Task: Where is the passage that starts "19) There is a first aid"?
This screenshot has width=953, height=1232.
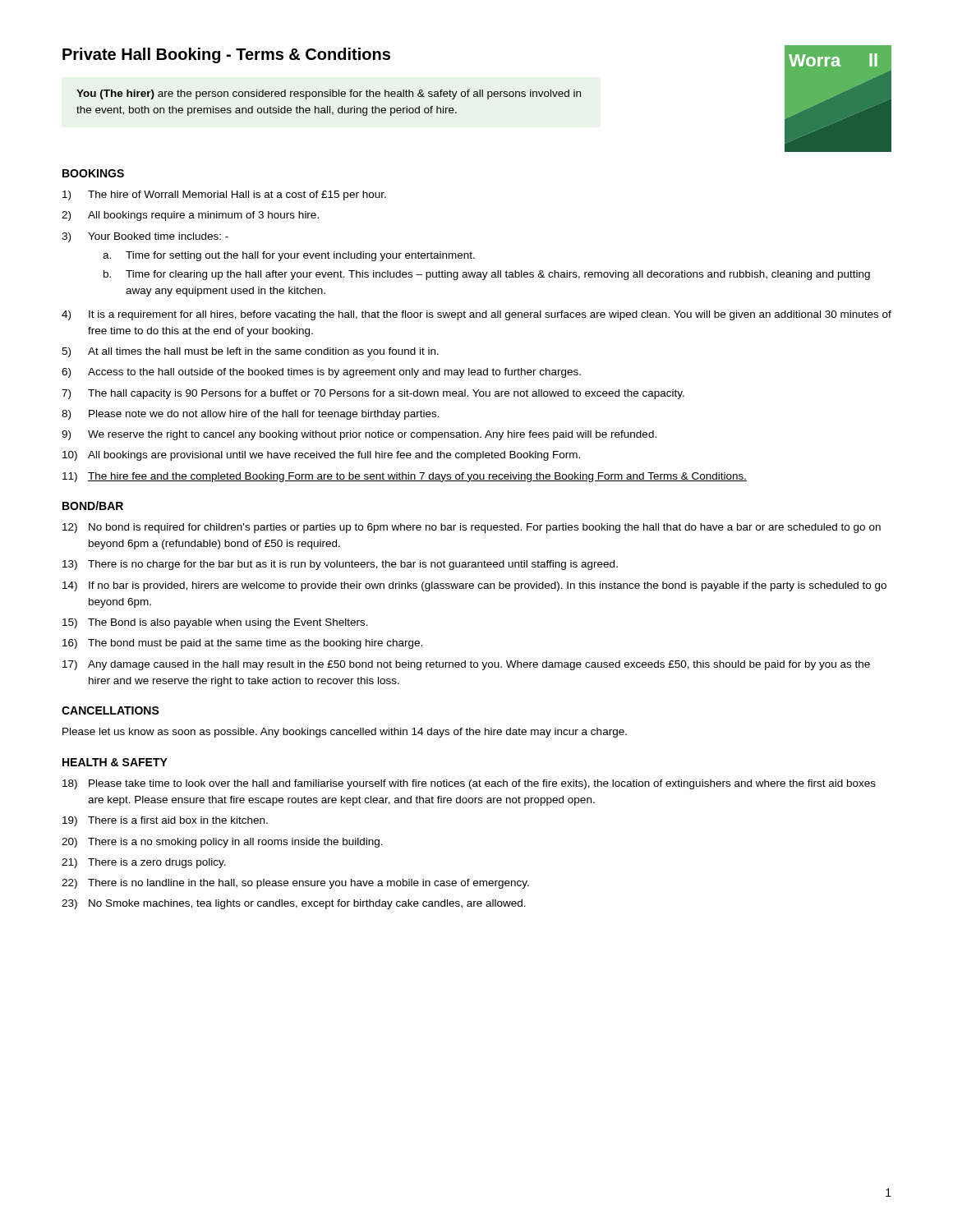Action: 165,821
